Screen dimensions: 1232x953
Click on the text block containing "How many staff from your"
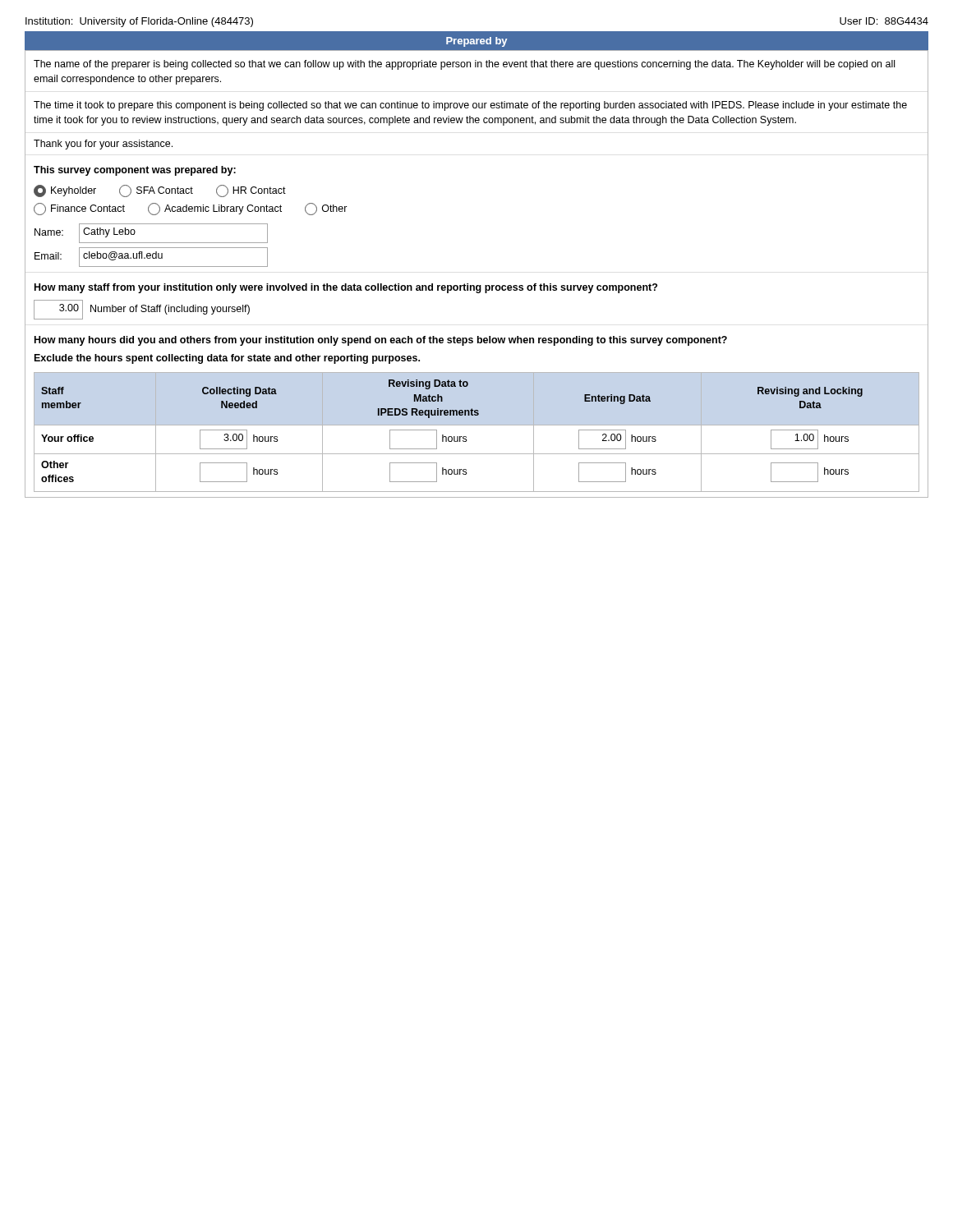click(x=476, y=300)
